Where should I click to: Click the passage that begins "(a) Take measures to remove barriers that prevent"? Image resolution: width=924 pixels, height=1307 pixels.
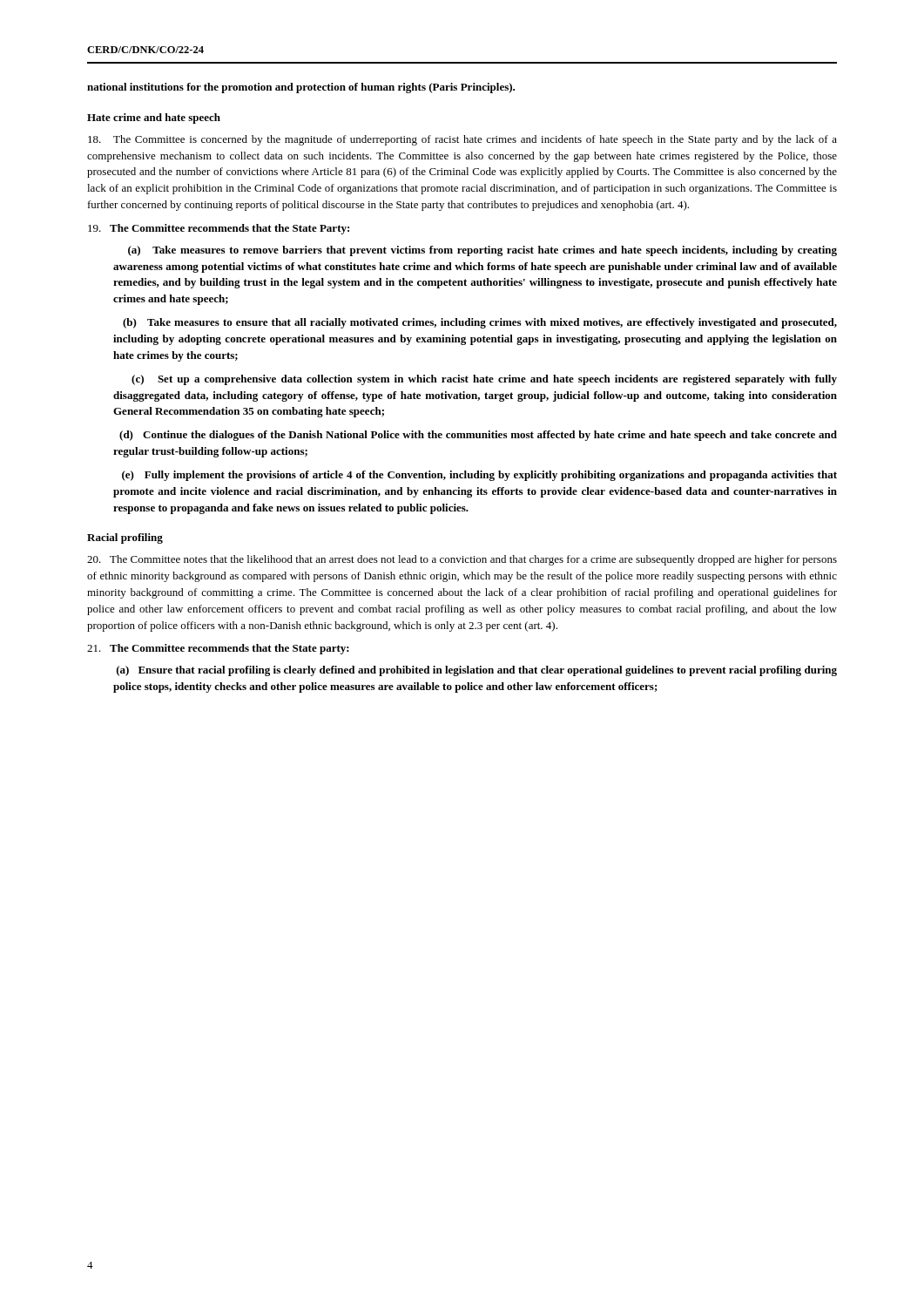[462, 275]
